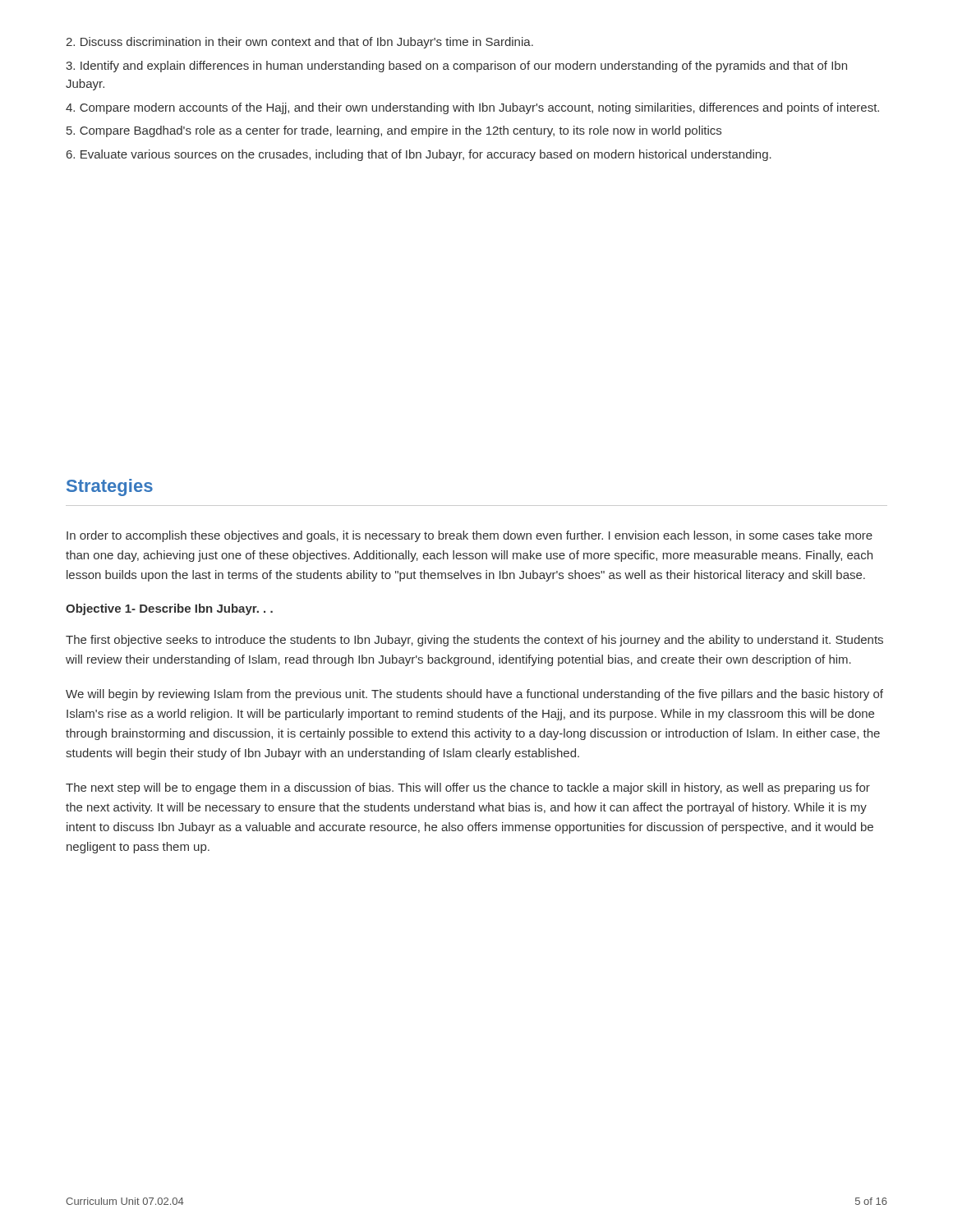Viewport: 953px width, 1232px height.
Task: Locate the passage starting "The next step will be"
Action: pos(470,816)
